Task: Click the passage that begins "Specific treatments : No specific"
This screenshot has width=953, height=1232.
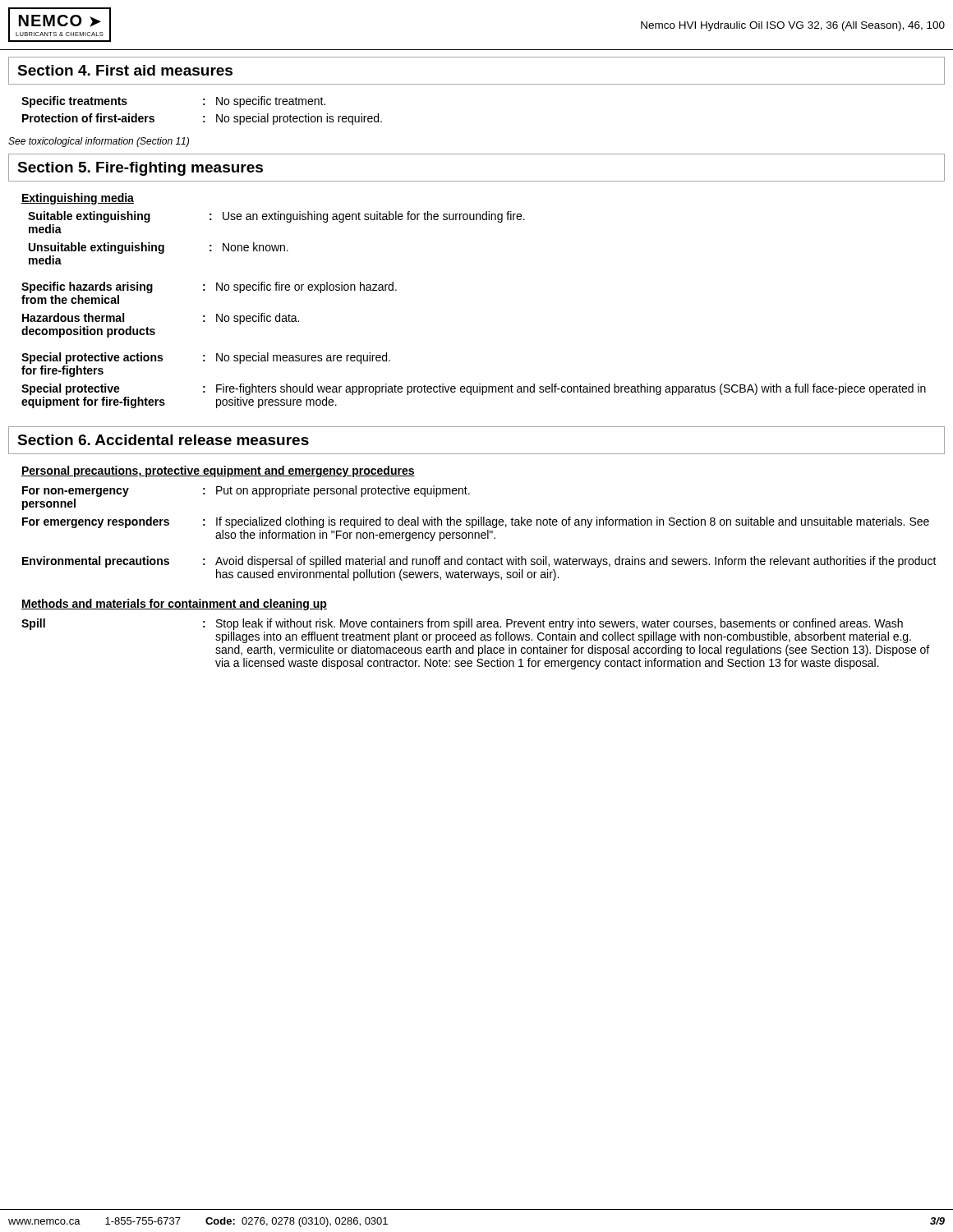Action: pyautogui.click(x=78, y=101)
